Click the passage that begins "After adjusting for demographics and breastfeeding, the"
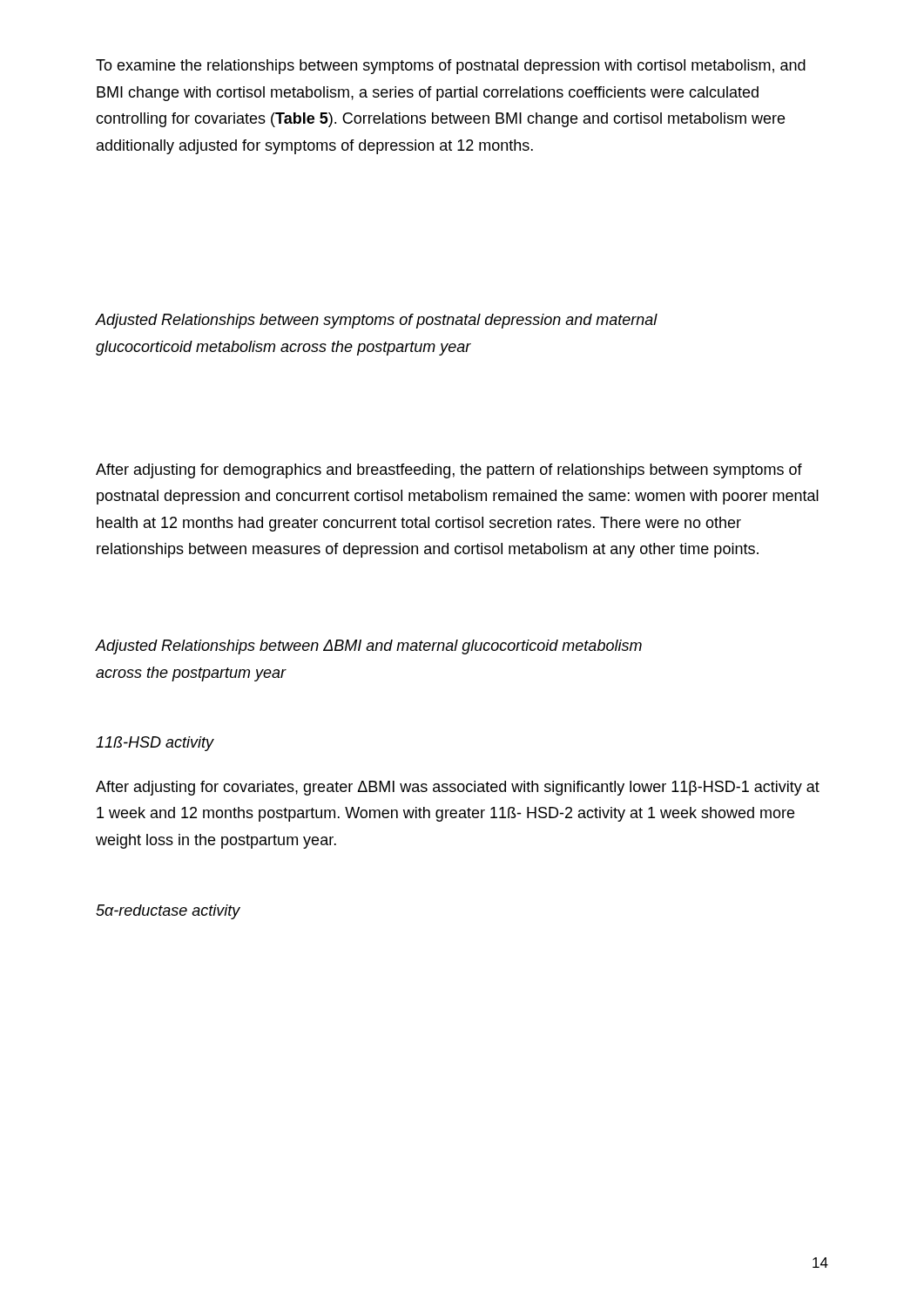Image resolution: width=924 pixels, height=1307 pixels. [457, 509]
